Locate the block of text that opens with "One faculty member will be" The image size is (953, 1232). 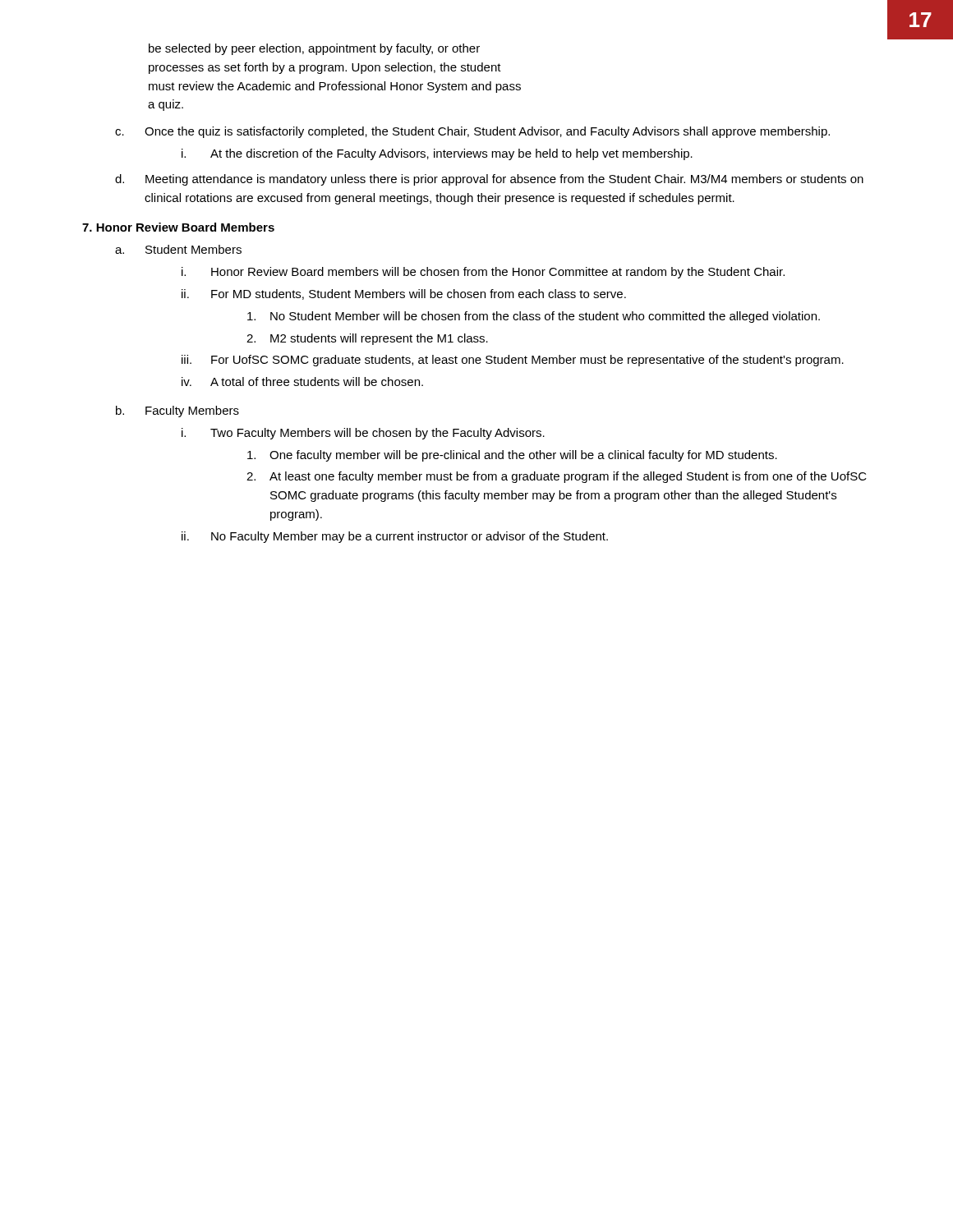(x=512, y=455)
